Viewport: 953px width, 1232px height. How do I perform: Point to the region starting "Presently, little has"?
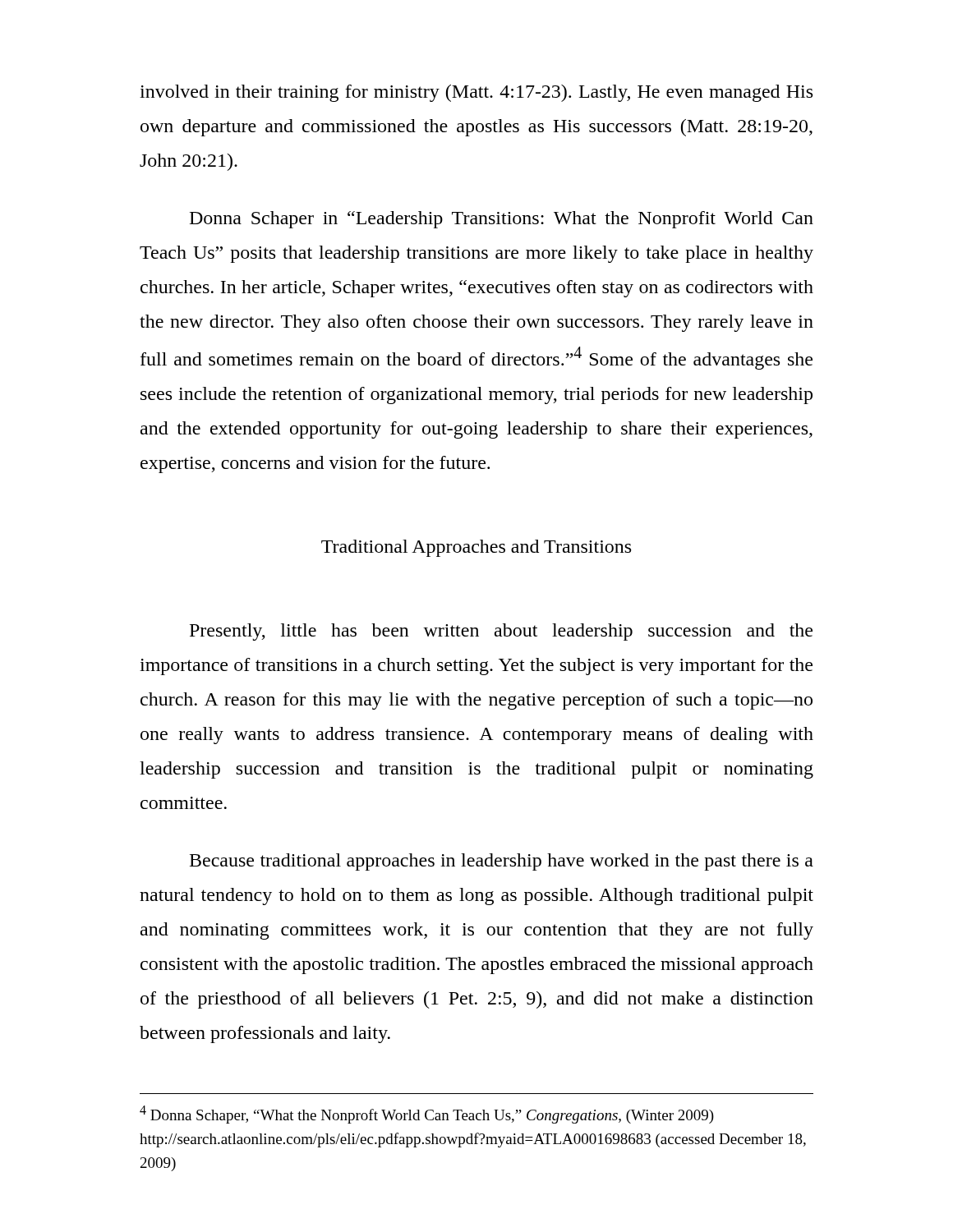click(x=476, y=716)
